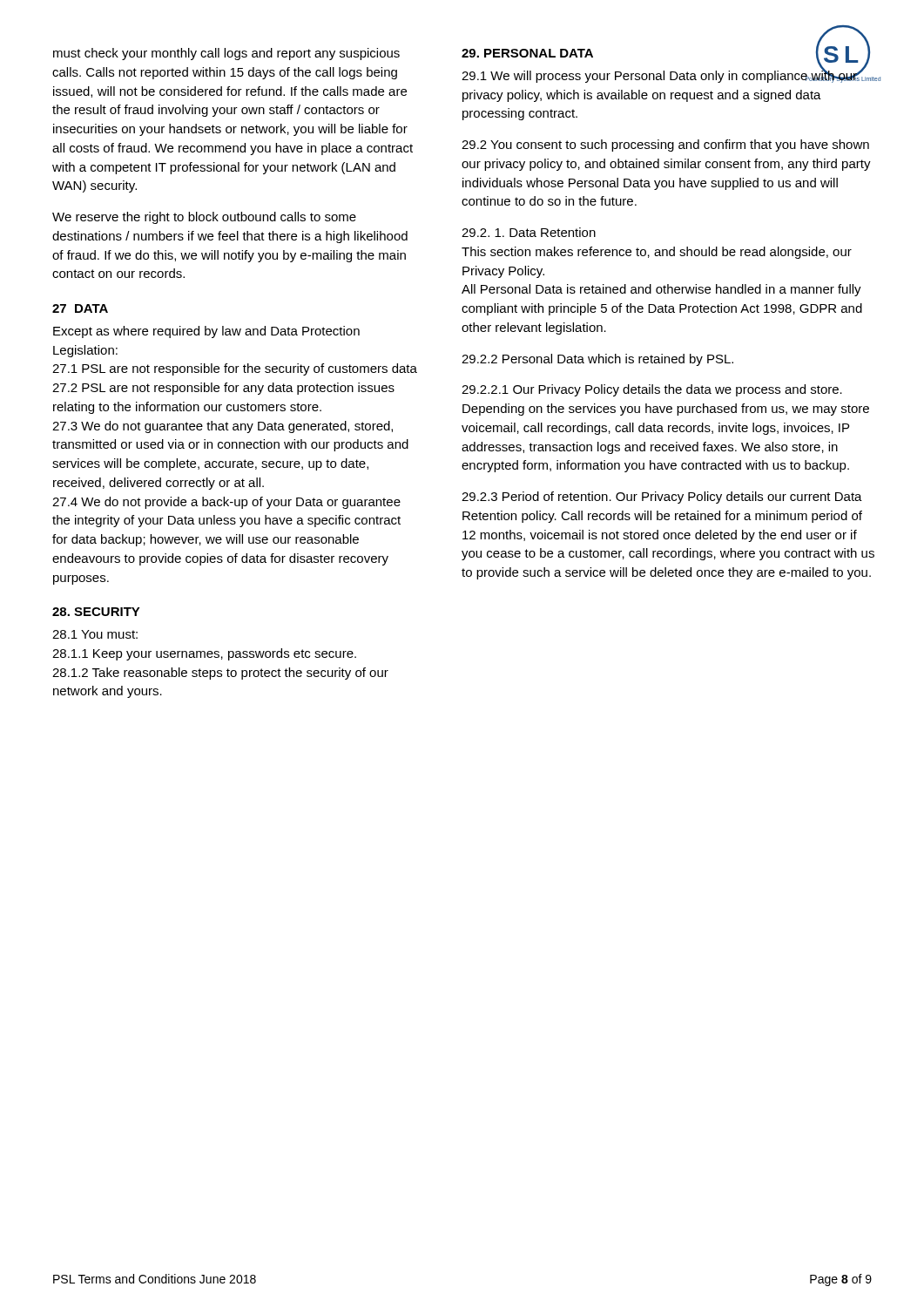Locate the region starting "27 DATA"

[x=80, y=308]
